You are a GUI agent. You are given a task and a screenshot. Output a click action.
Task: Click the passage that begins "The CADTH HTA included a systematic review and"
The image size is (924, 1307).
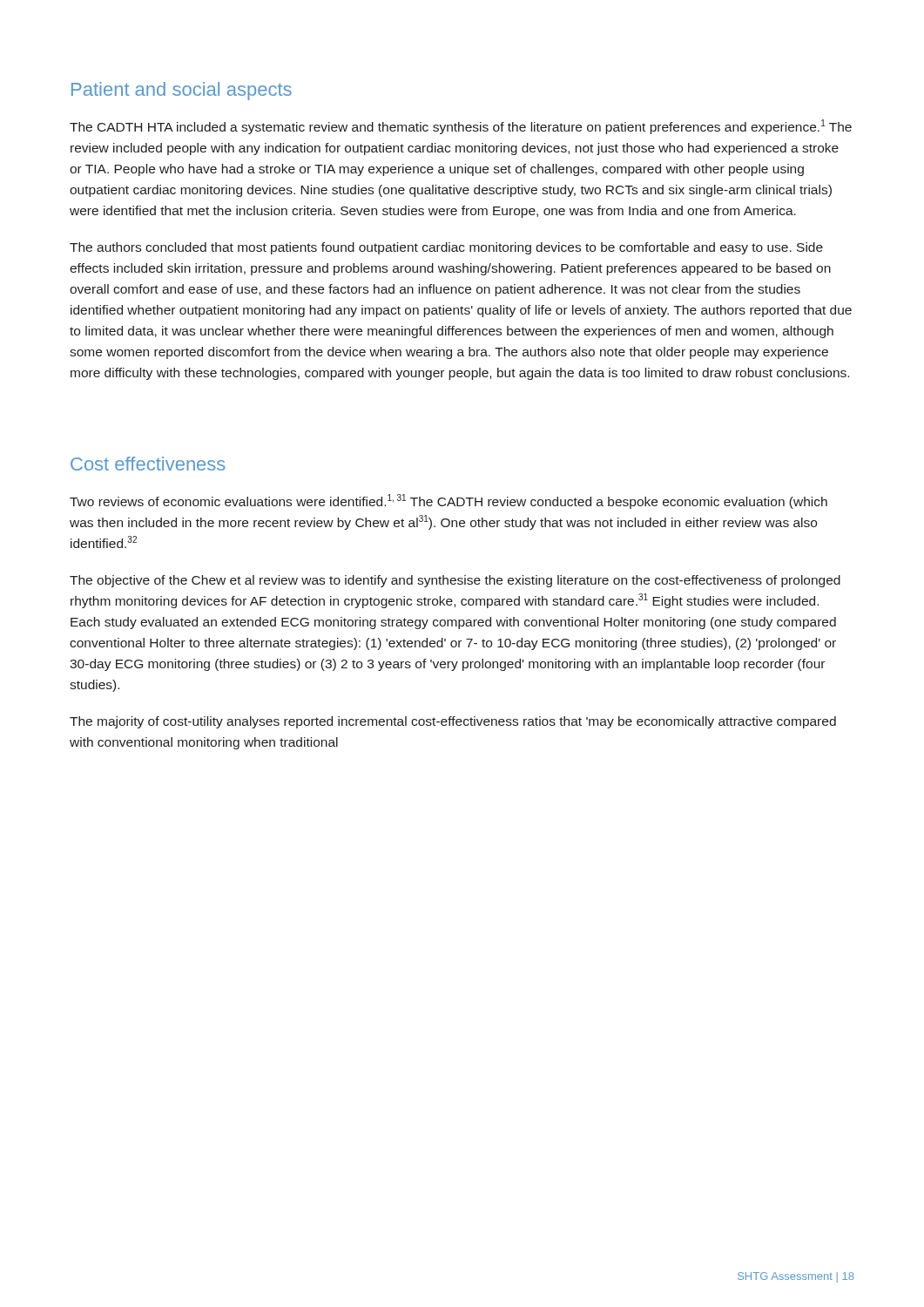(x=461, y=168)
